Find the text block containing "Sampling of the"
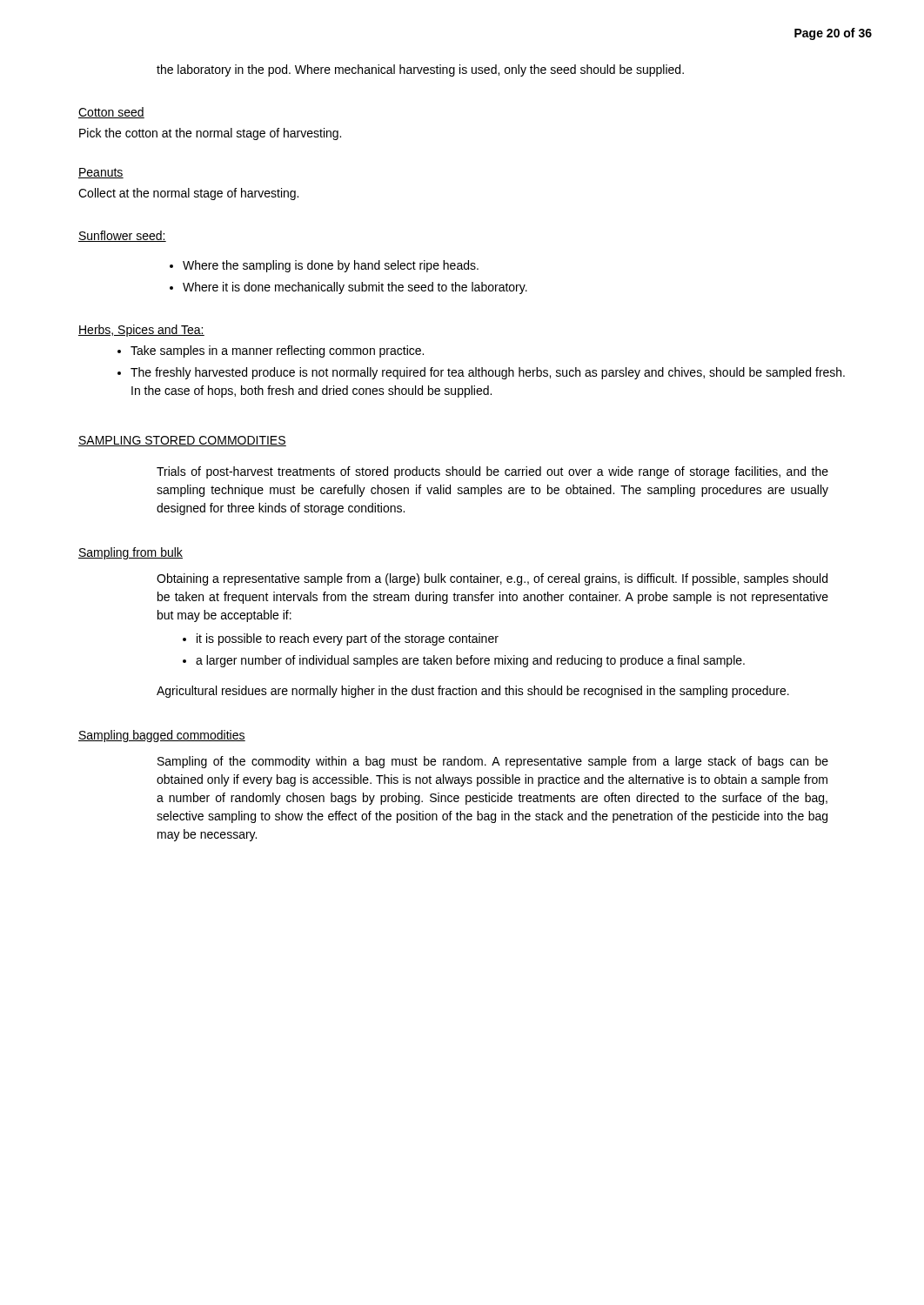Screen dimensions: 1305x924 492,798
